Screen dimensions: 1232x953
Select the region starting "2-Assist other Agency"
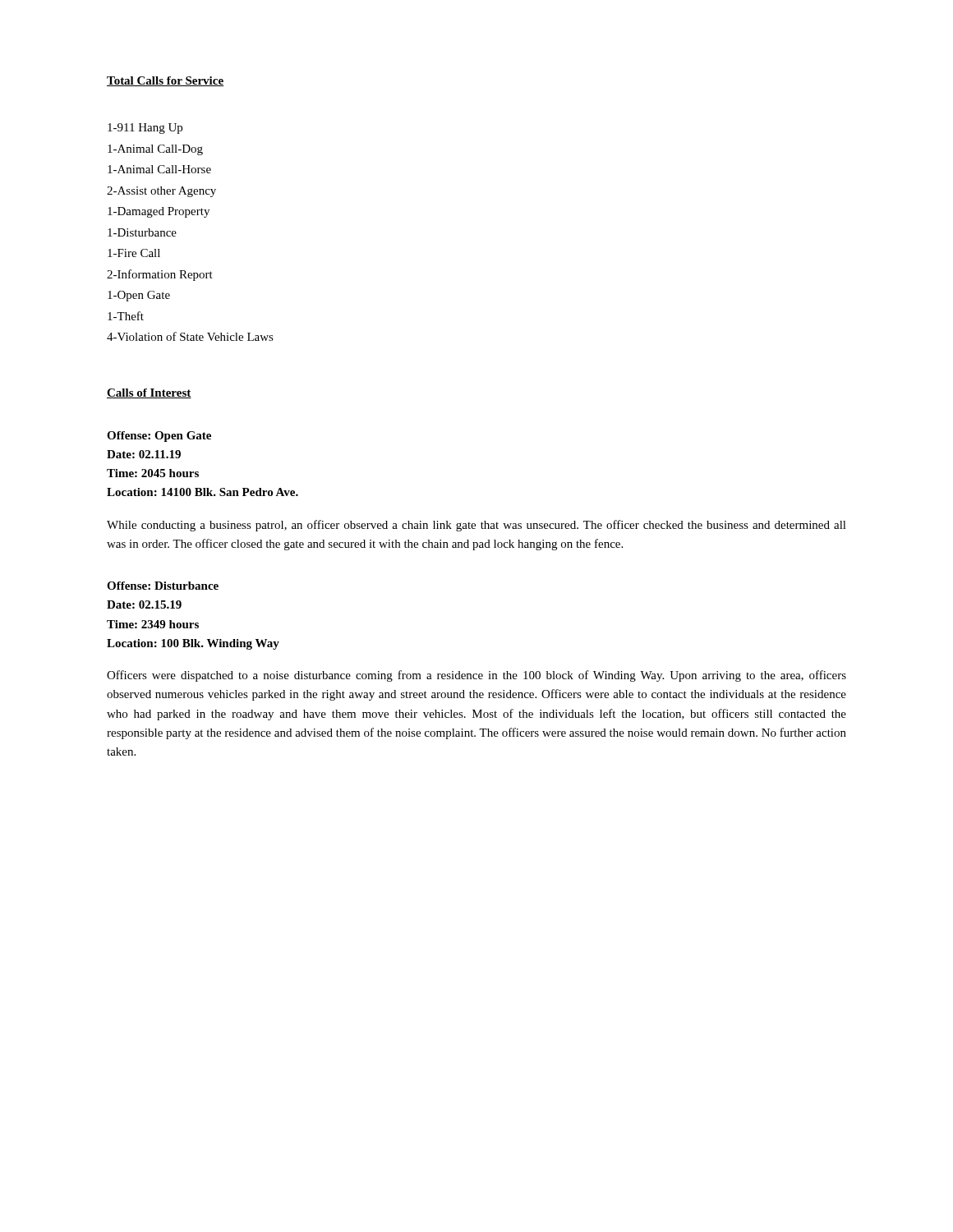[x=162, y=190]
